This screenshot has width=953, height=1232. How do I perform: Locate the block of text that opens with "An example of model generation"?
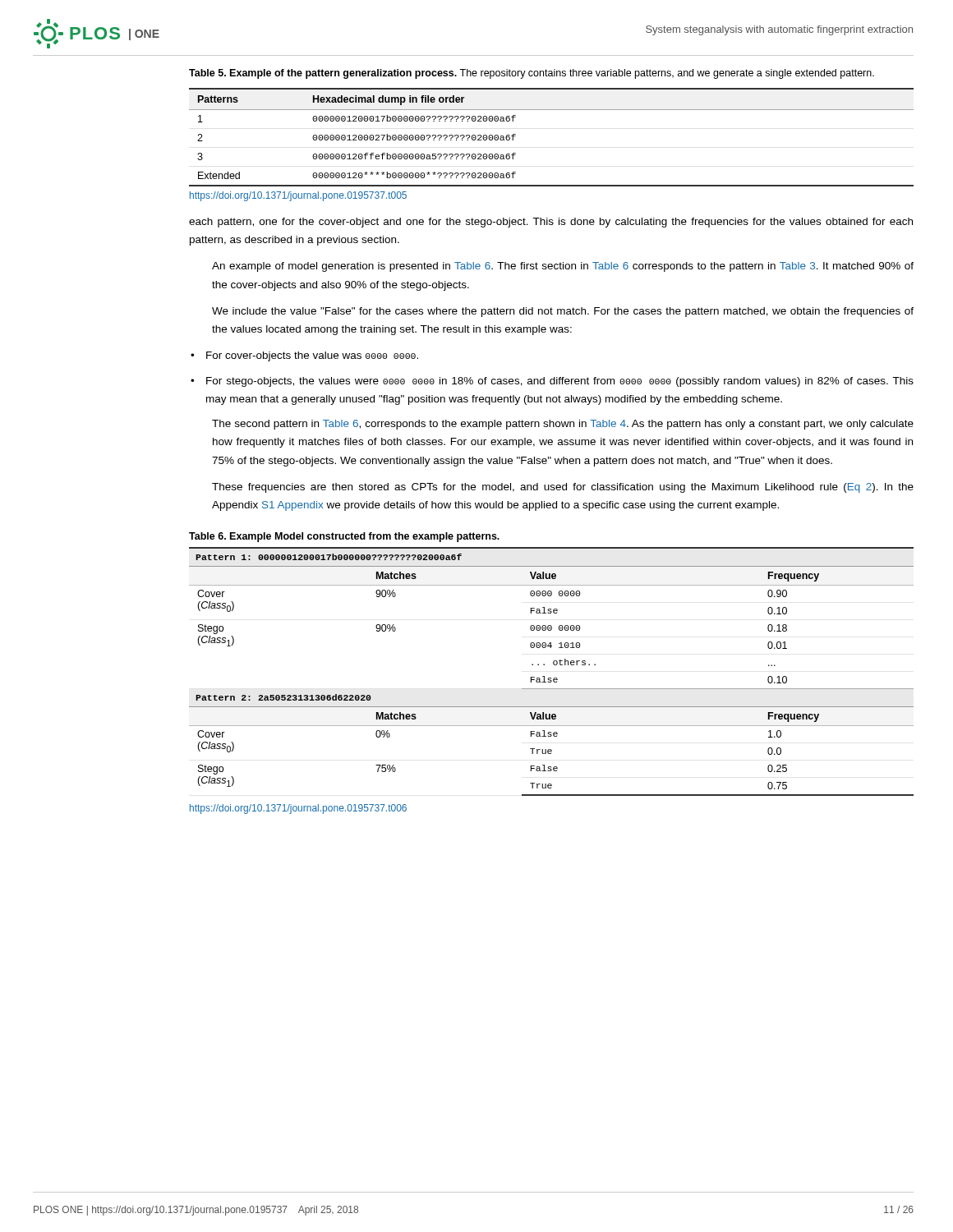(x=563, y=275)
